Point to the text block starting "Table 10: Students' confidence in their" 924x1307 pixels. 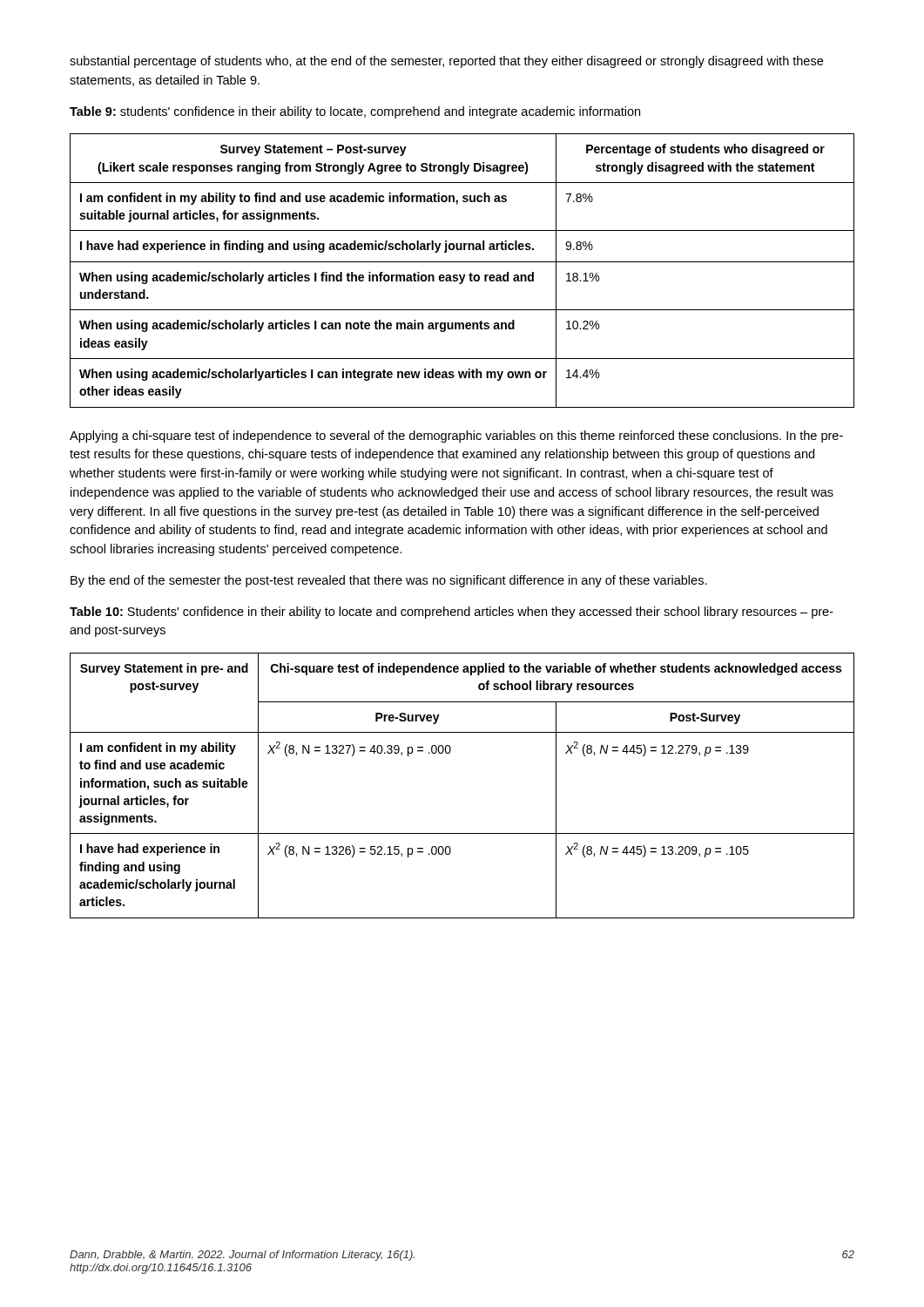click(x=462, y=621)
